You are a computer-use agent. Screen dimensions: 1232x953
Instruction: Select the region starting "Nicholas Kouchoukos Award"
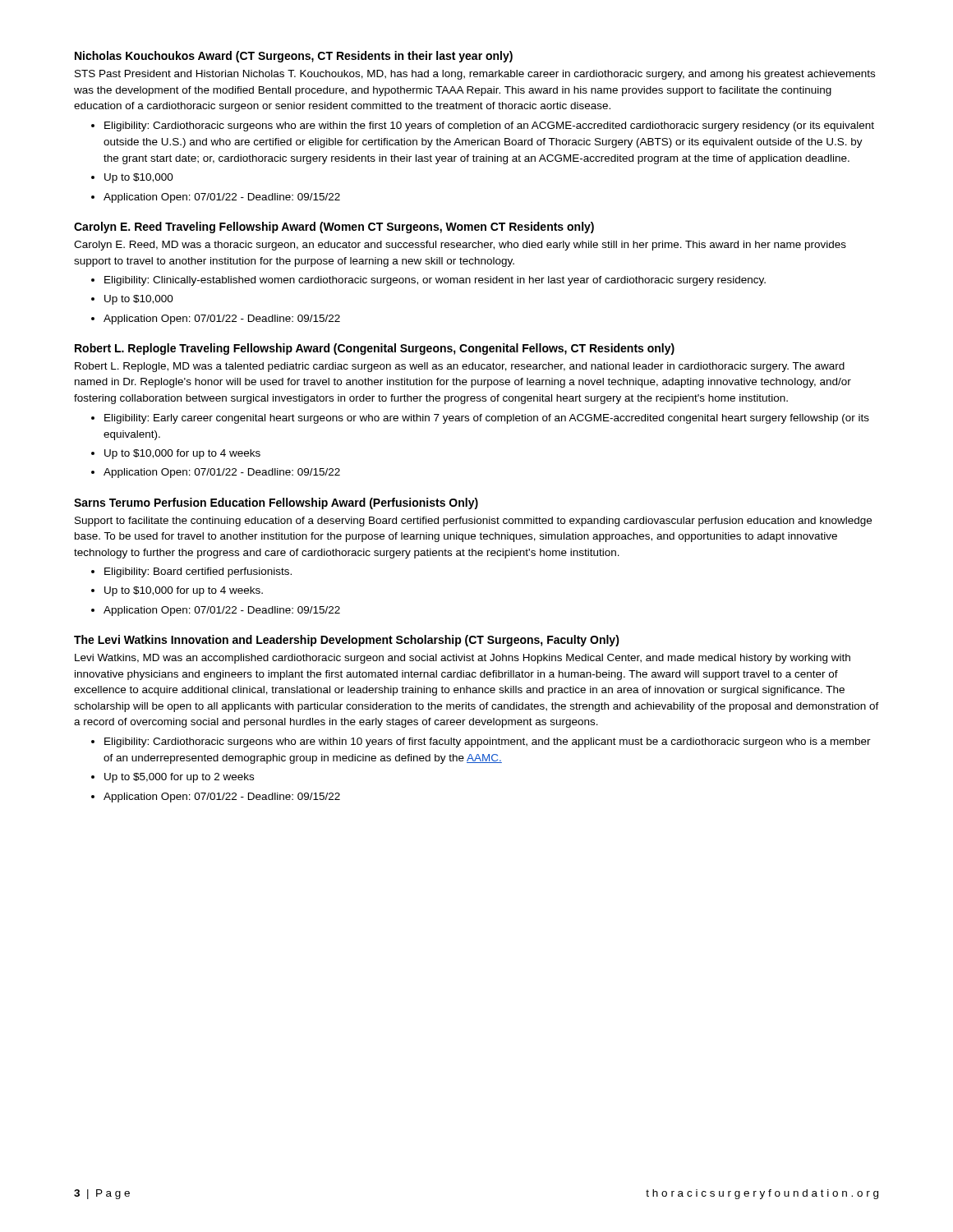click(293, 56)
